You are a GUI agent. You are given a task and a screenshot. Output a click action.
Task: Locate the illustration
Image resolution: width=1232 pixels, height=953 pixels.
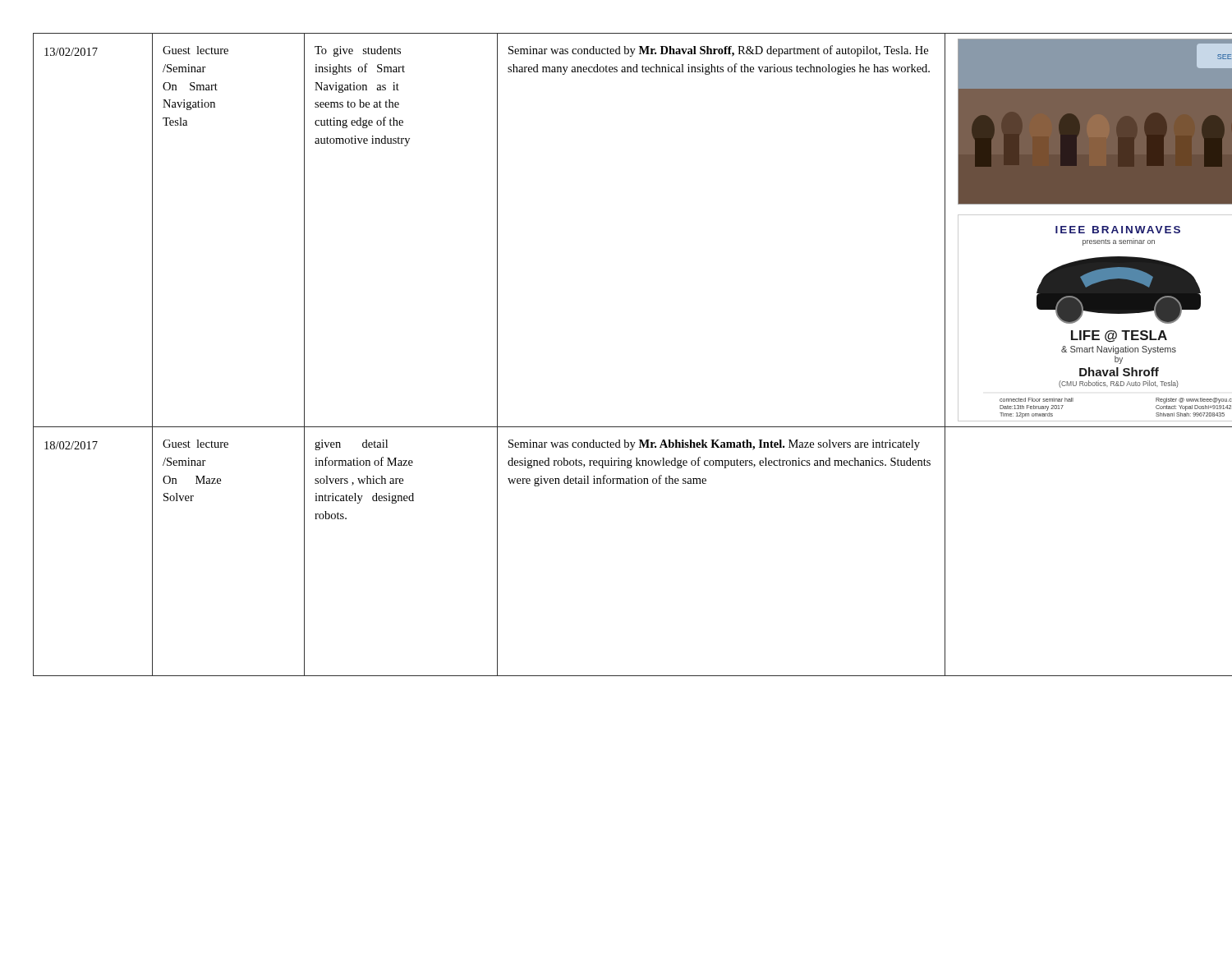click(1095, 318)
